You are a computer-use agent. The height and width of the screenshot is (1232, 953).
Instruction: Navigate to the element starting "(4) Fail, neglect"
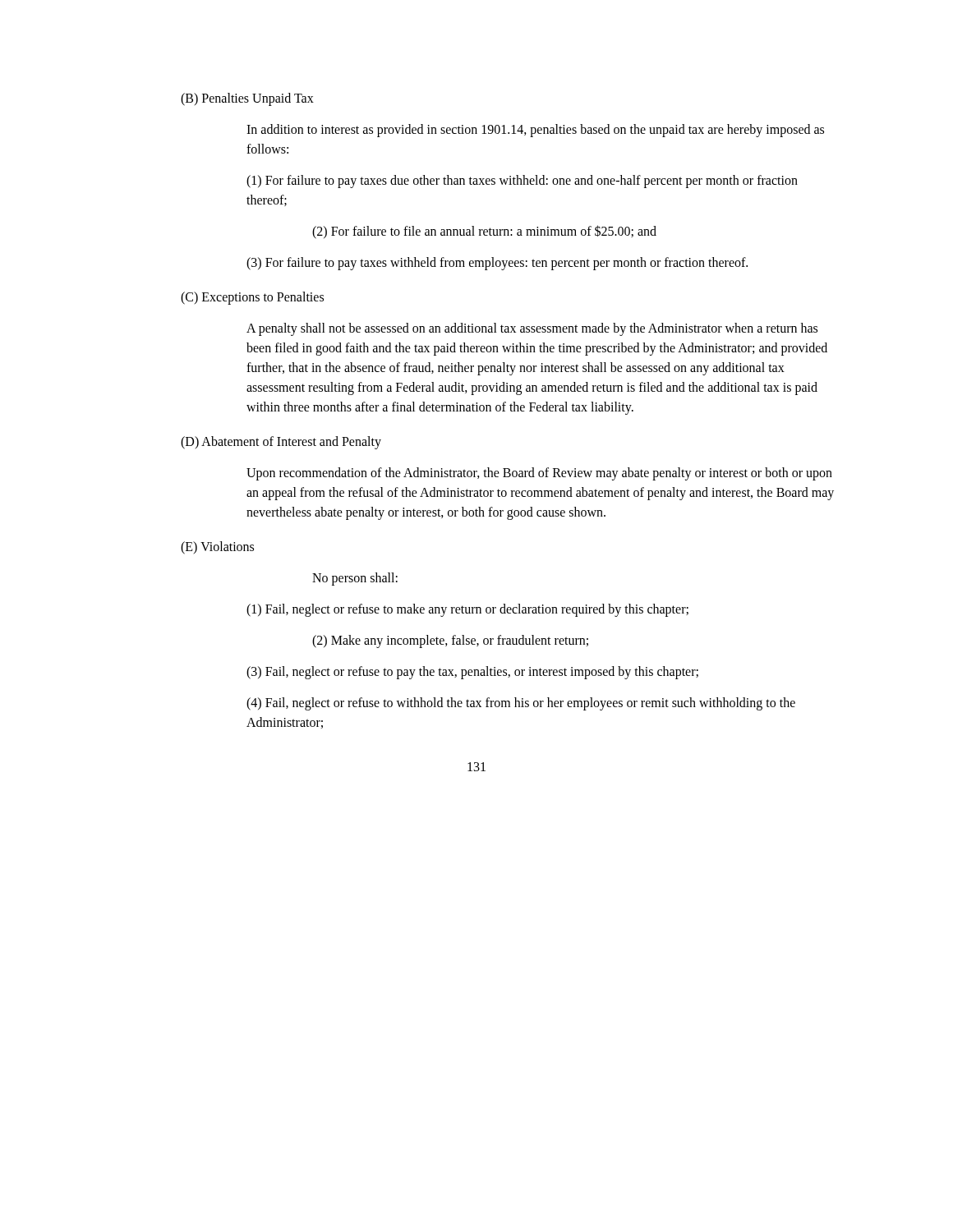click(x=521, y=713)
